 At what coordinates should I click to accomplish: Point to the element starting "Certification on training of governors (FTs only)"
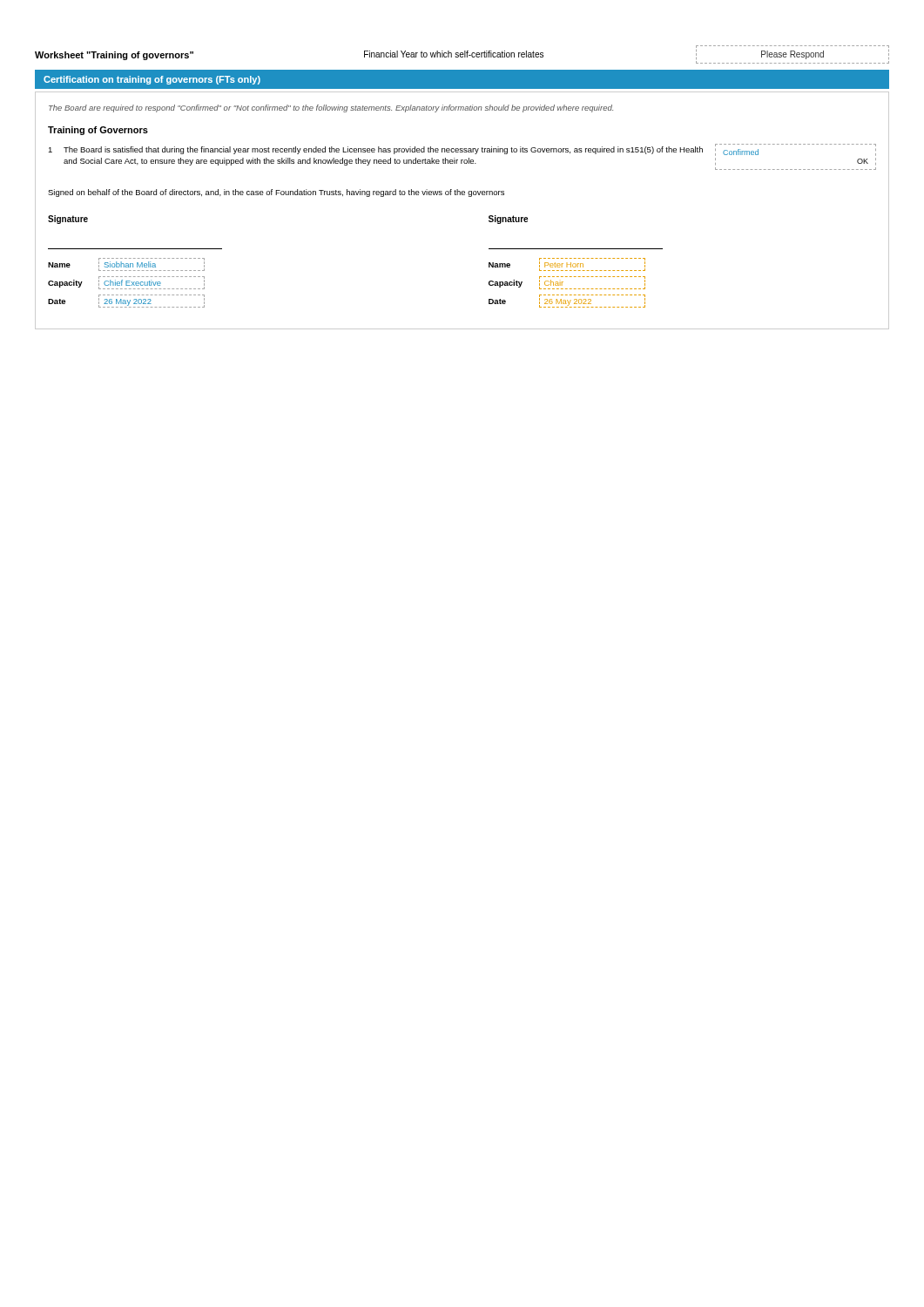(x=152, y=79)
